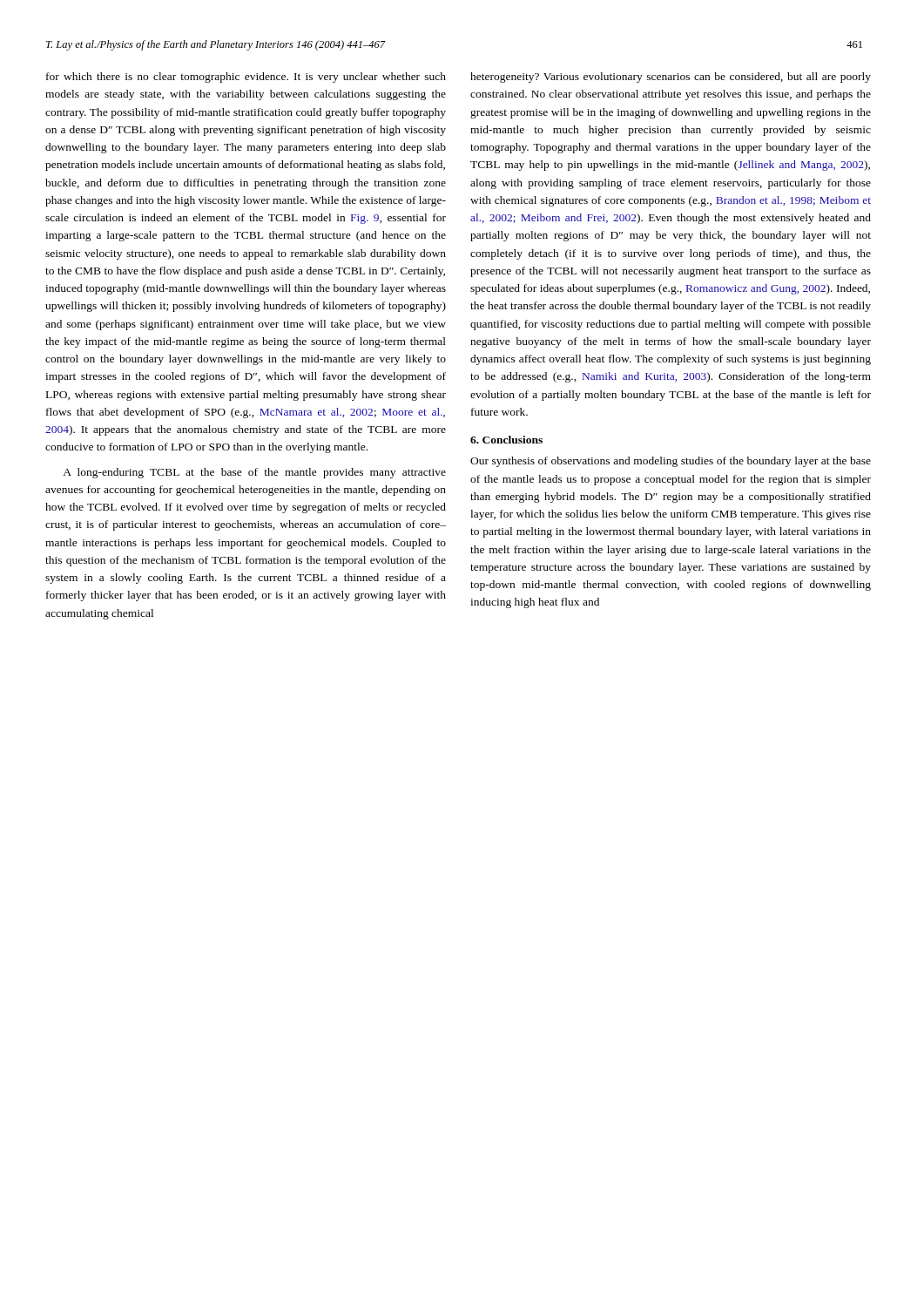
Task: Locate the text starting "heterogeneity? Various evolutionary"
Action: click(671, 244)
